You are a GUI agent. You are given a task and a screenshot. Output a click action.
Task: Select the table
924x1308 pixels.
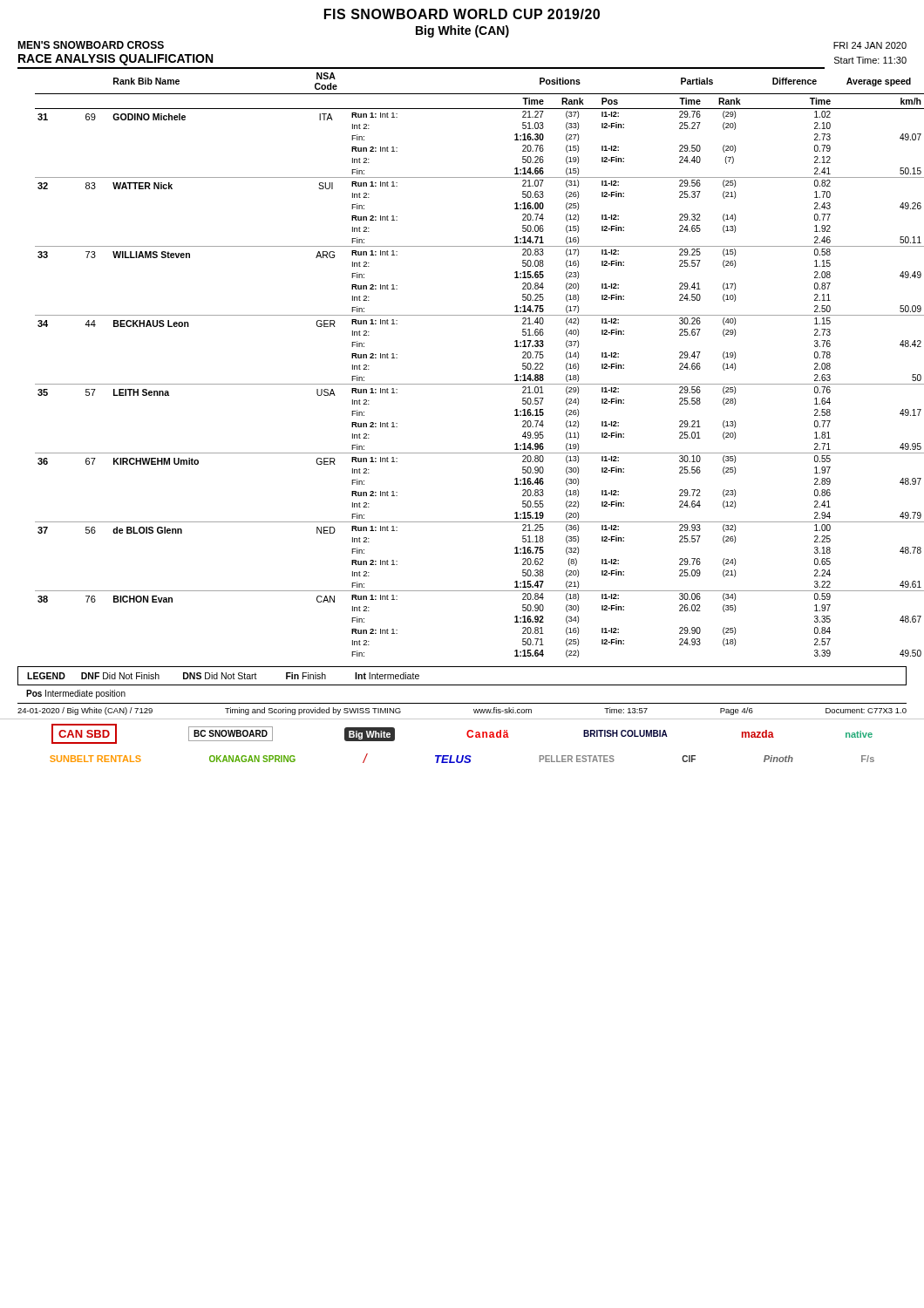pyautogui.click(x=462, y=364)
